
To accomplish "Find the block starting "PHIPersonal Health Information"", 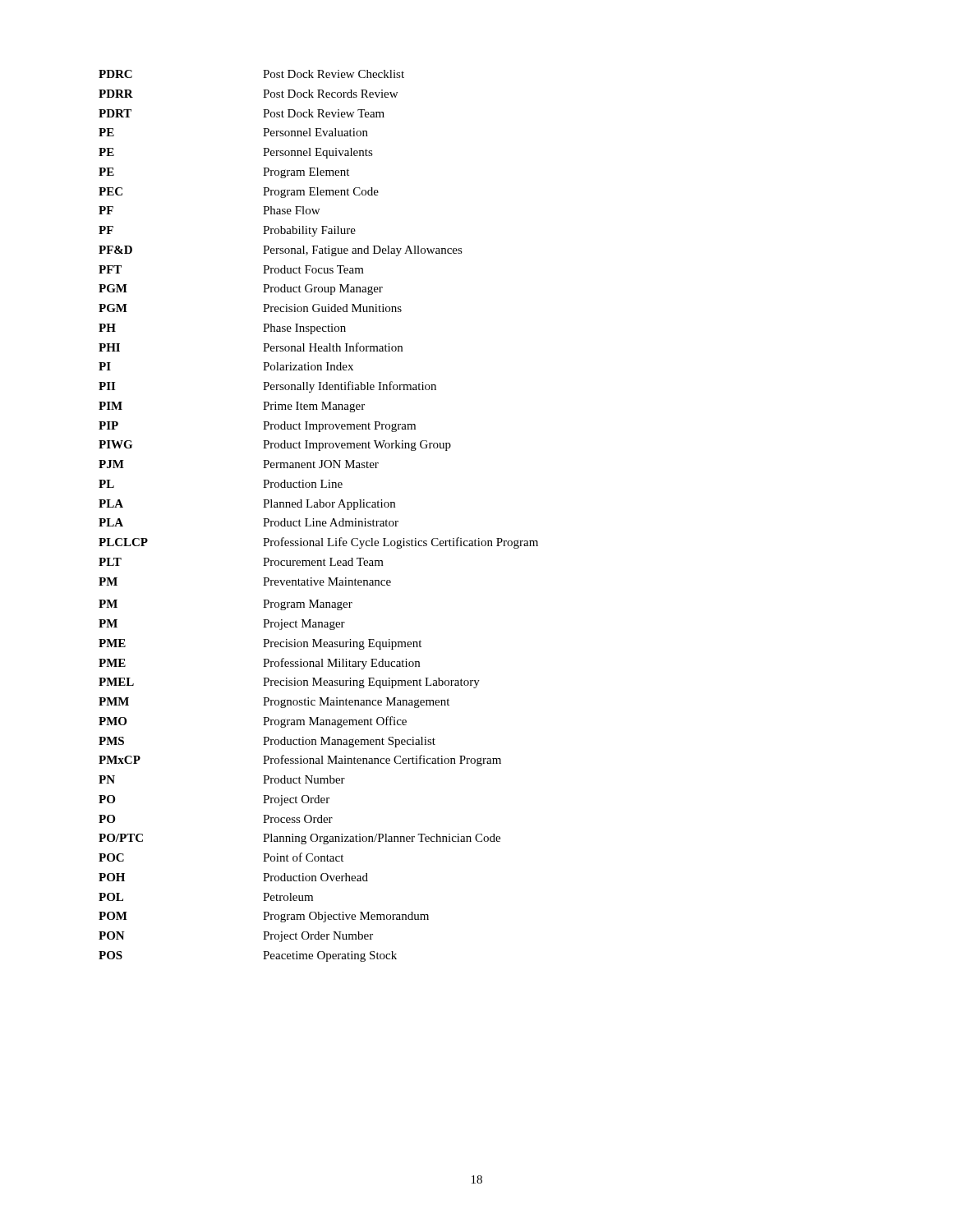I will coord(109,347).
